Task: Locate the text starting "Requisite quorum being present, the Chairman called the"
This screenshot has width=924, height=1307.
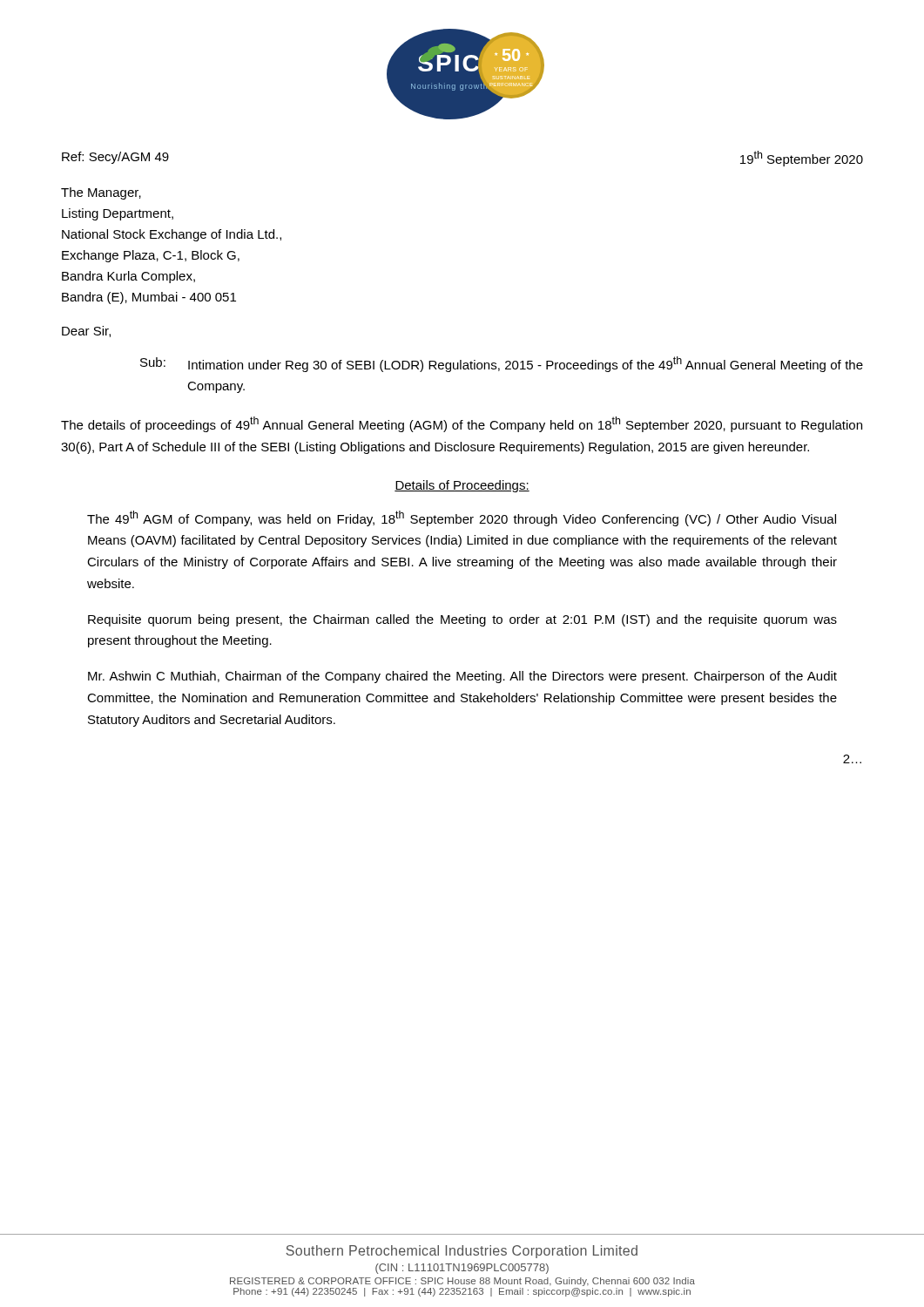Action: [462, 629]
